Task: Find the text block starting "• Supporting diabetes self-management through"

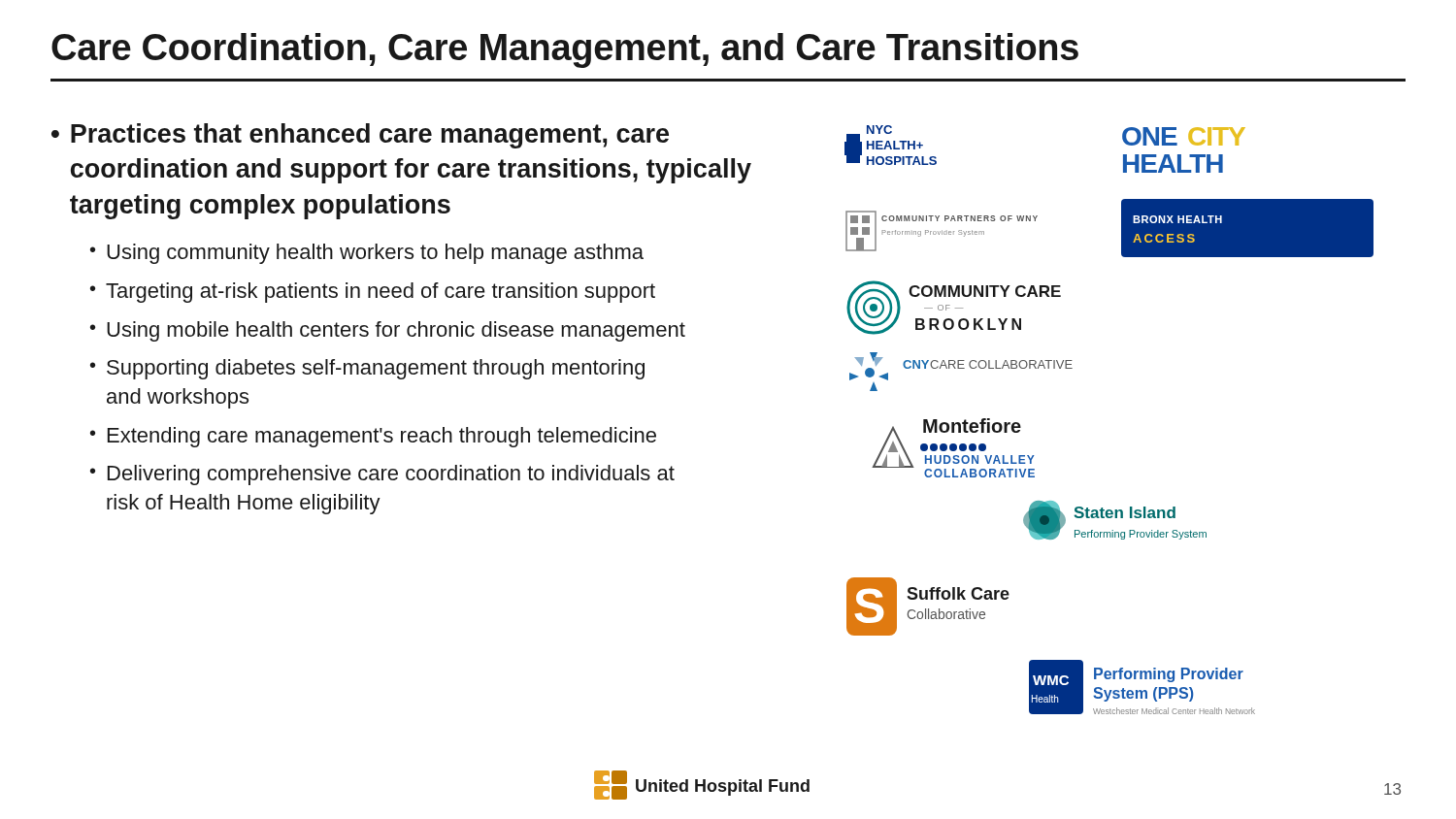Action: click(x=368, y=382)
